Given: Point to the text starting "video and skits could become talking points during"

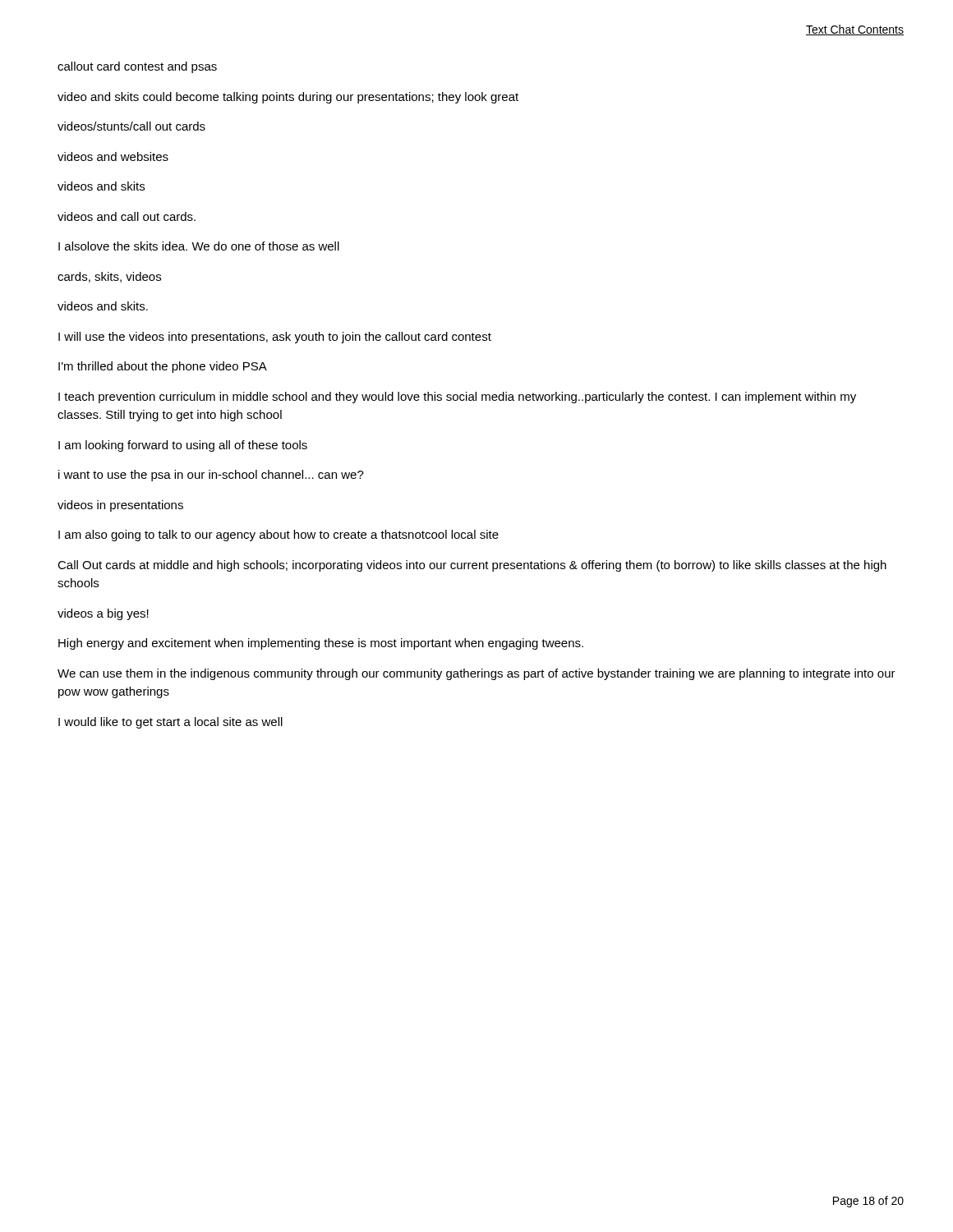Looking at the screenshot, I should pos(288,96).
